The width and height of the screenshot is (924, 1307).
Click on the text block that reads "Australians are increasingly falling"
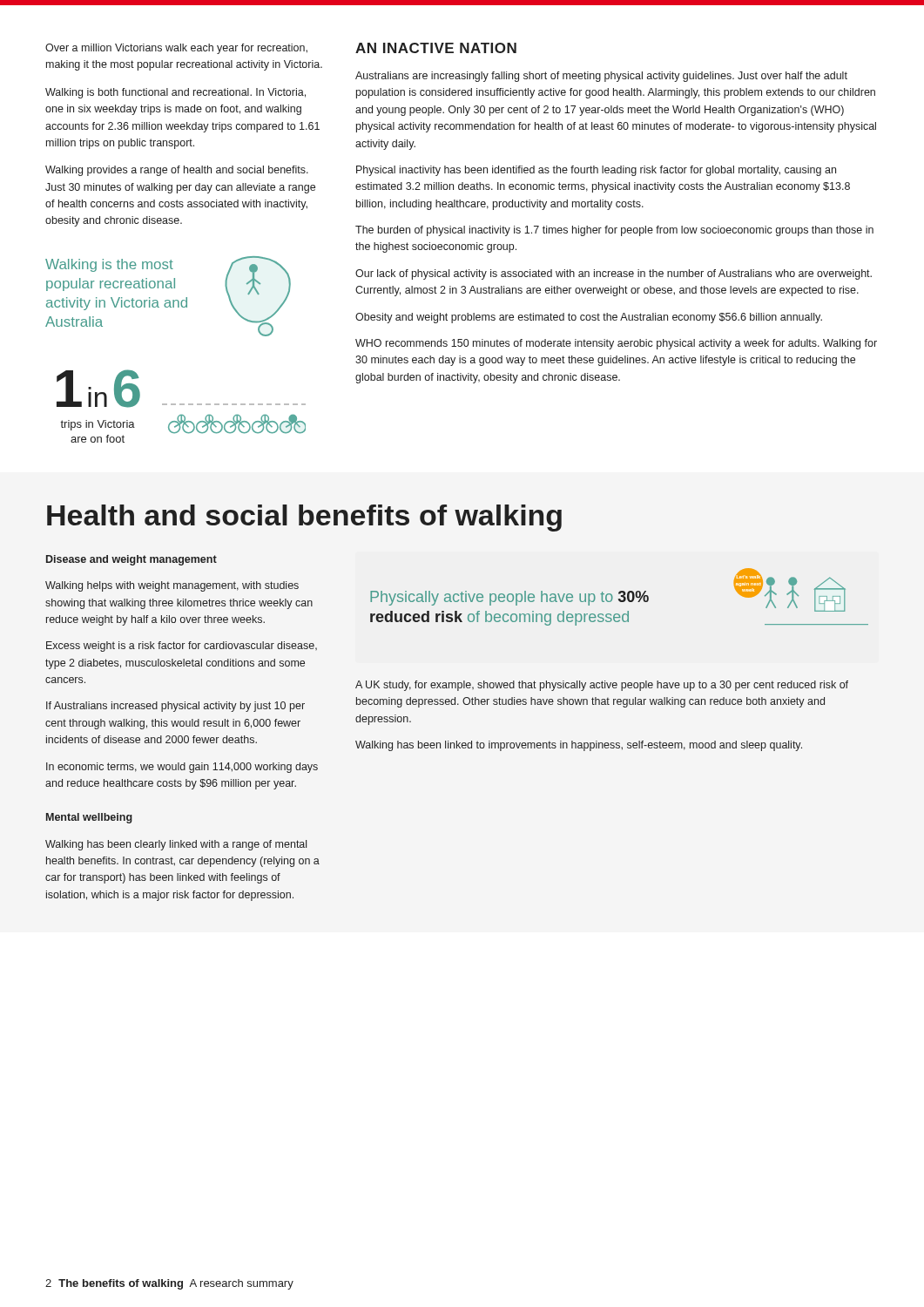coord(617,227)
